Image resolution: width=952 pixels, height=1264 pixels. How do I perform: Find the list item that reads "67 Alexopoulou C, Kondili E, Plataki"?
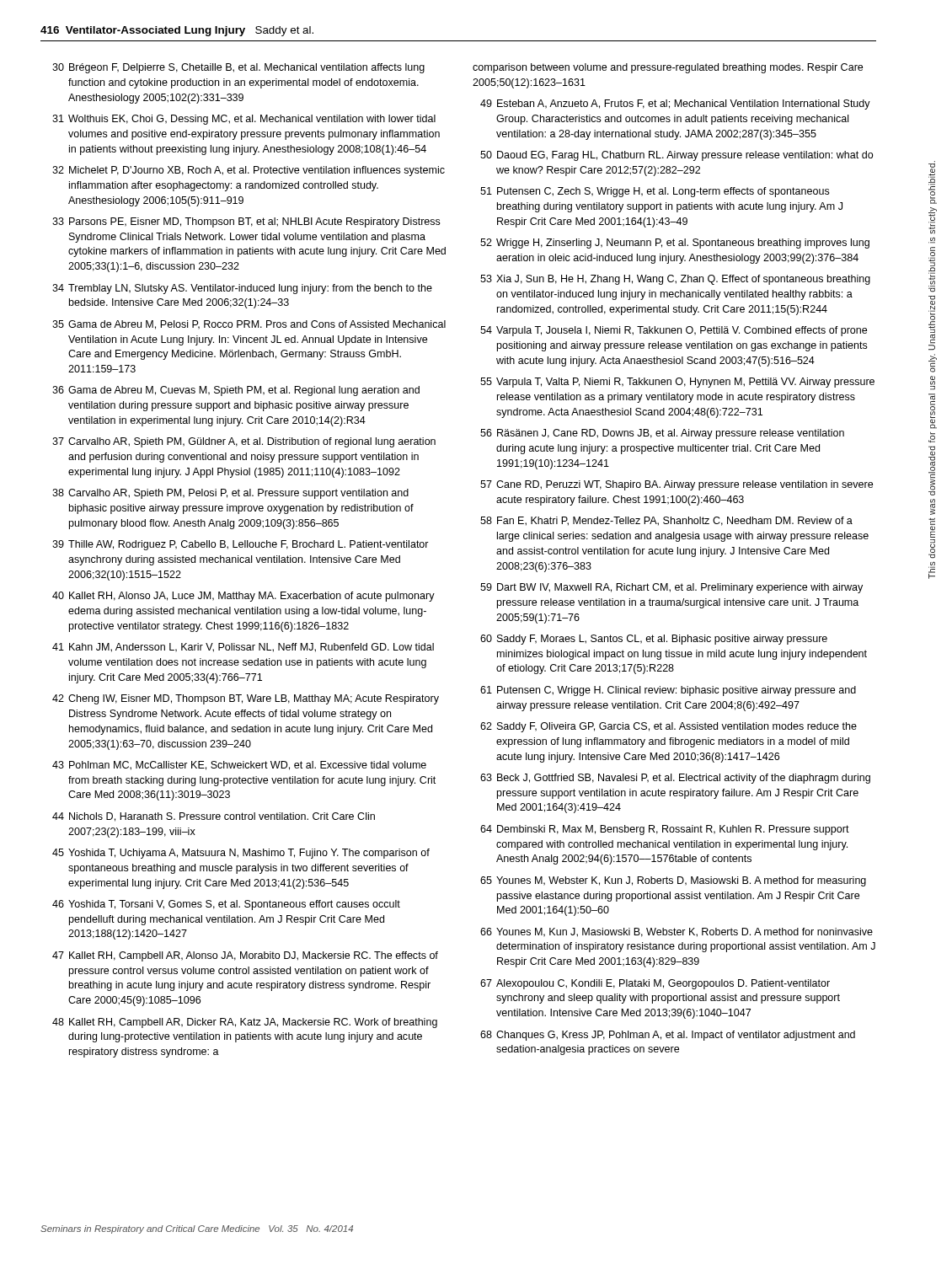pos(672,999)
